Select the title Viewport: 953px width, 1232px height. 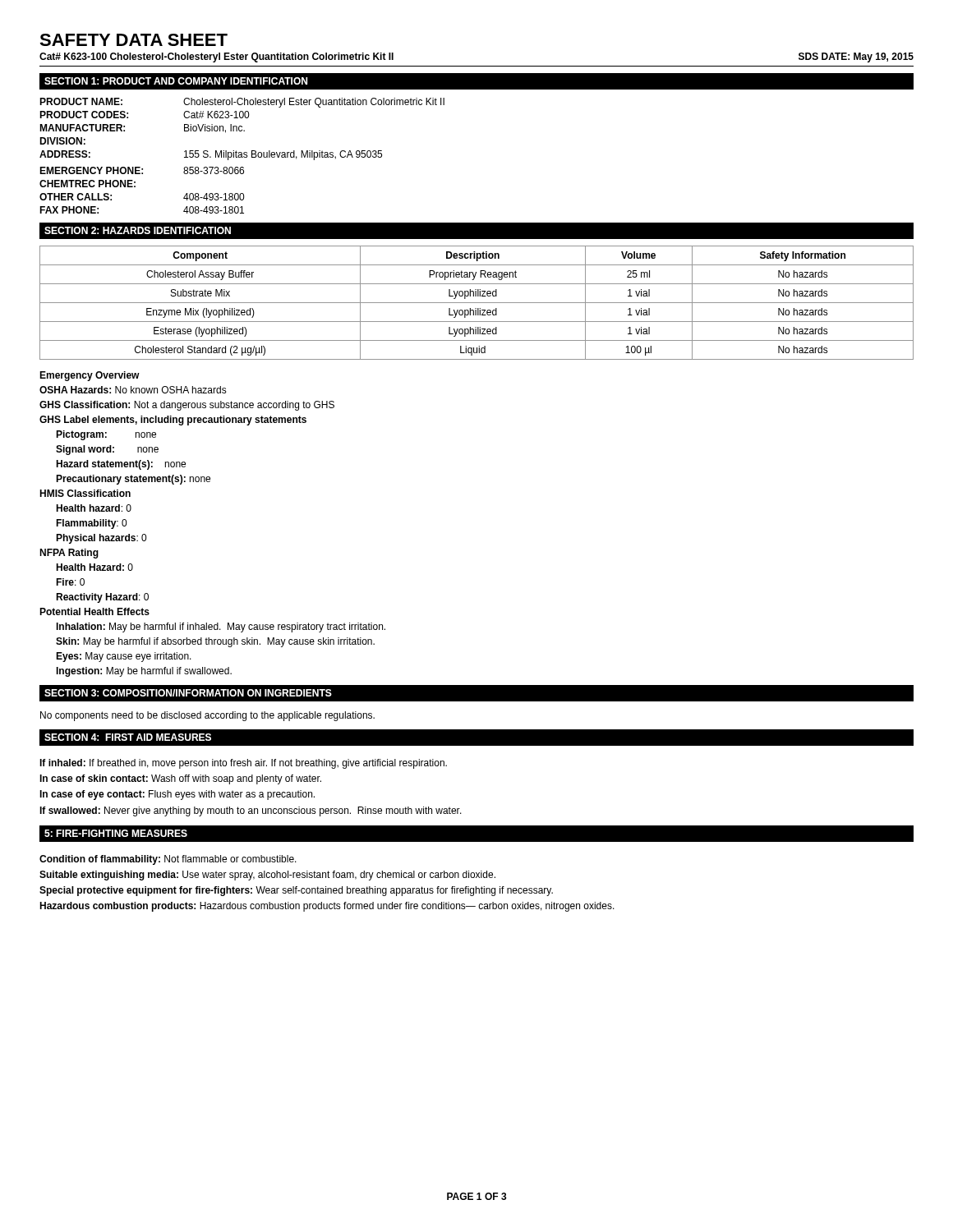(476, 48)
